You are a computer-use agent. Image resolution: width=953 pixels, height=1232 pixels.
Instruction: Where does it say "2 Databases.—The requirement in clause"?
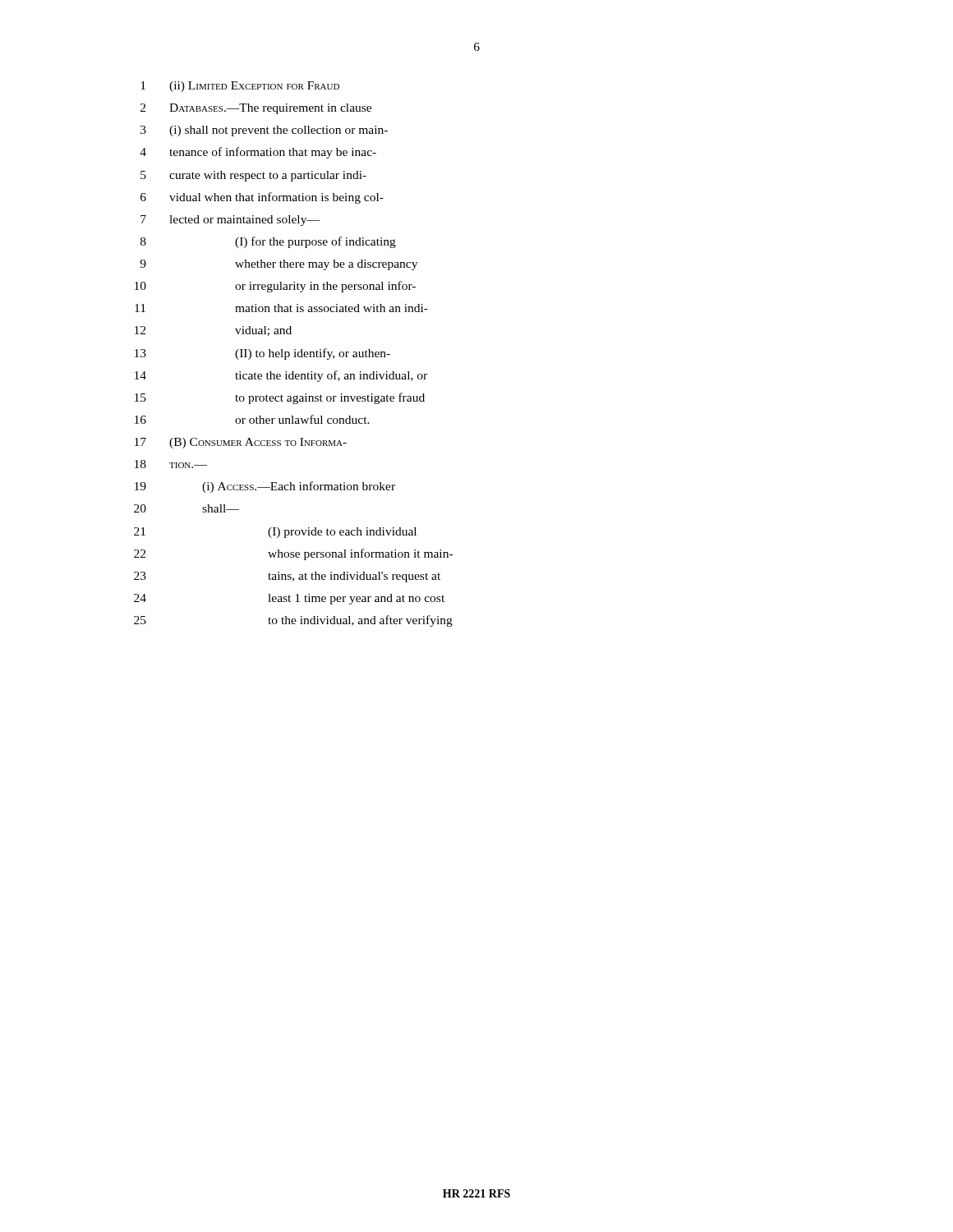[x=256, y=109]
